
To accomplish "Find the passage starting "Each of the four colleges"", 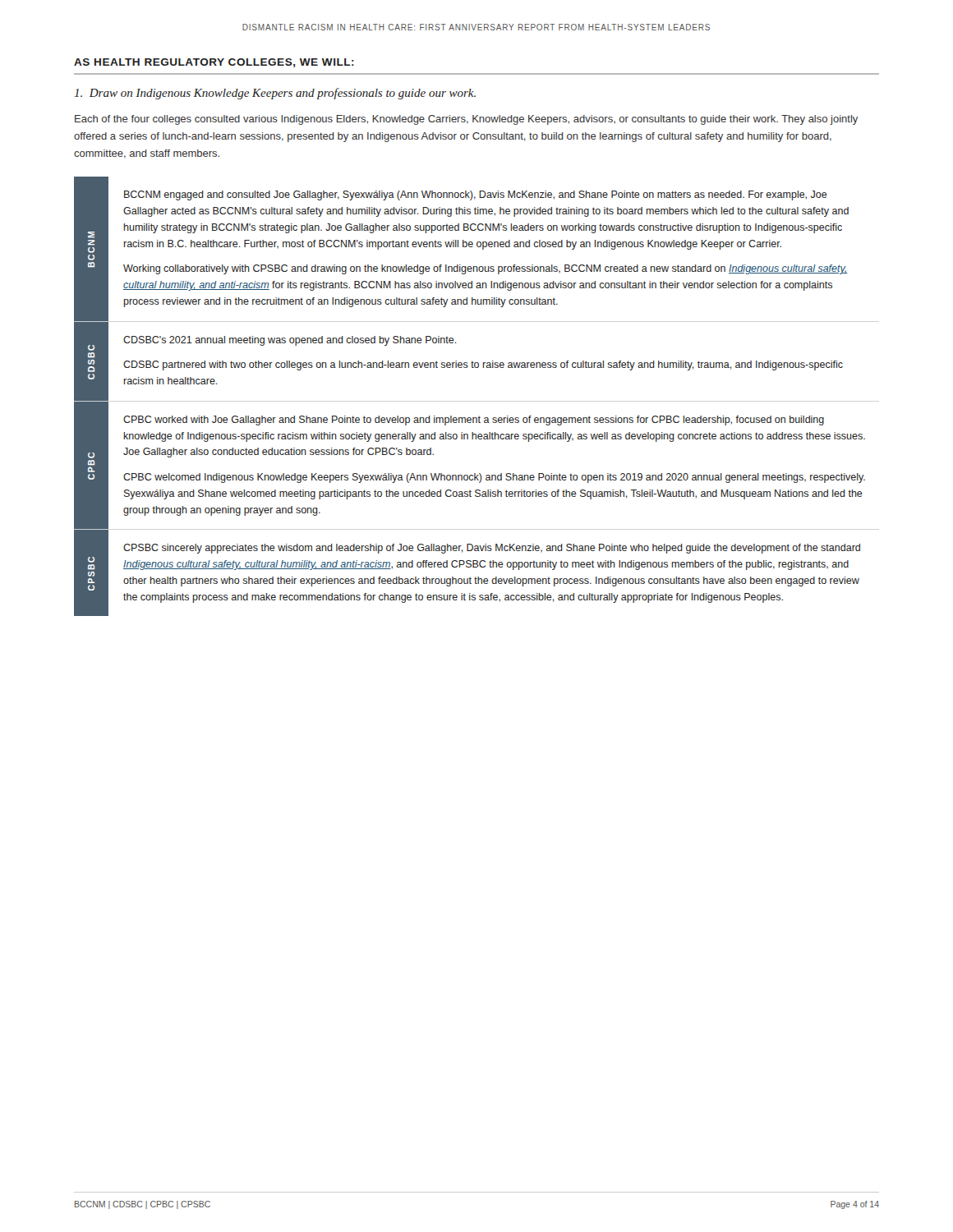I will (466, 136).
